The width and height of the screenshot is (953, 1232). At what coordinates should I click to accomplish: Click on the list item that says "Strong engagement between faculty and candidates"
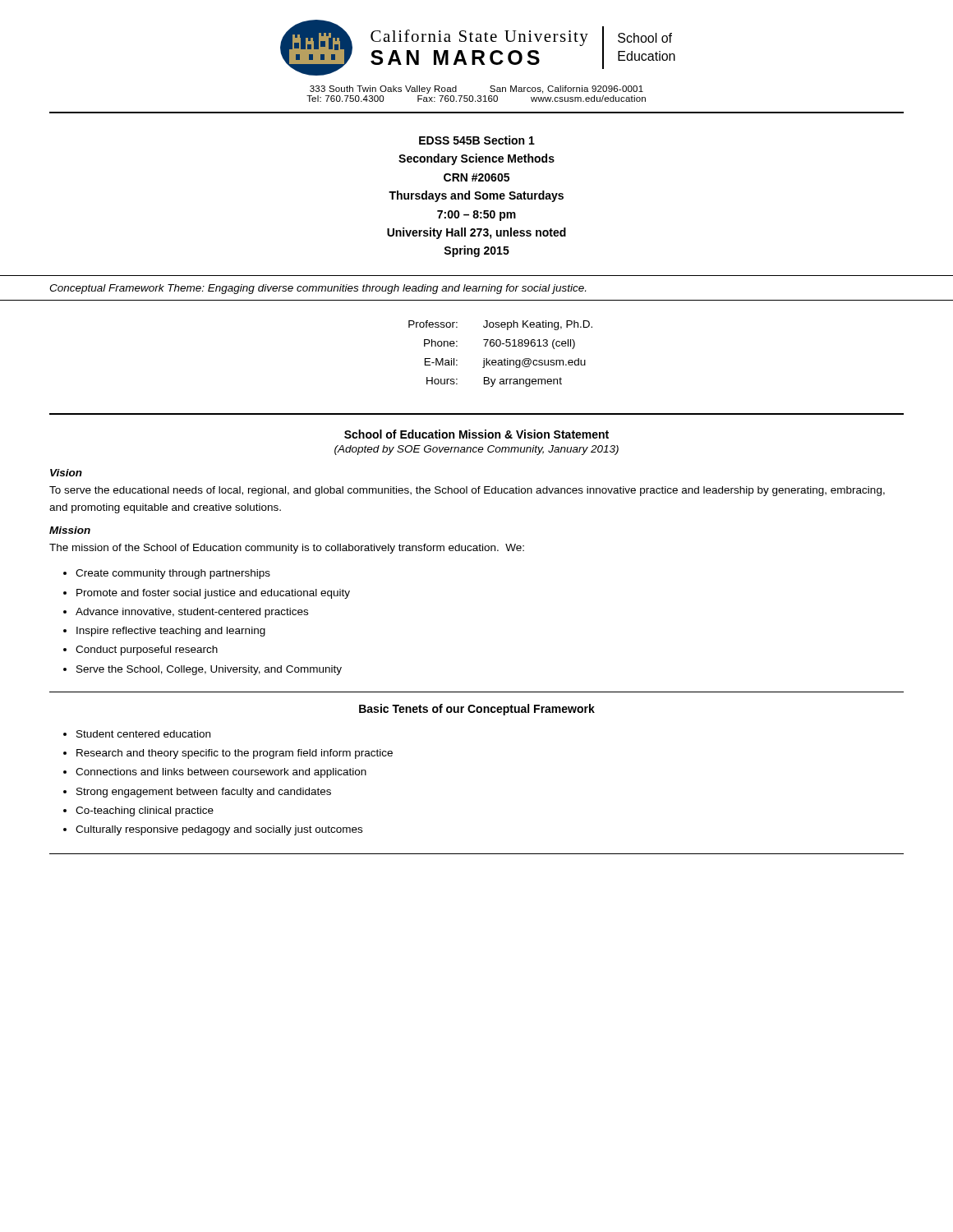click(204, 791)
